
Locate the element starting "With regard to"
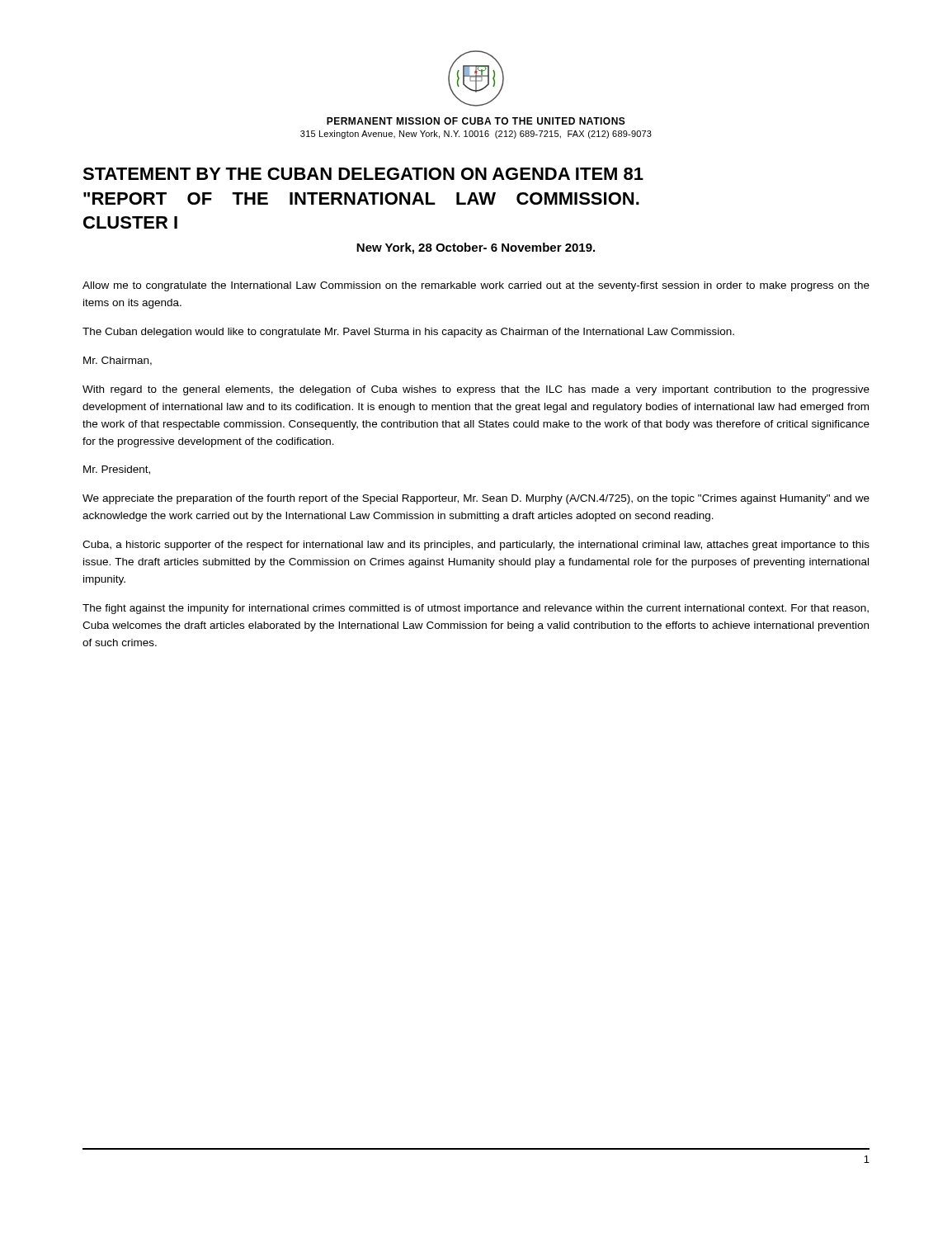click(x=476, y=415)
